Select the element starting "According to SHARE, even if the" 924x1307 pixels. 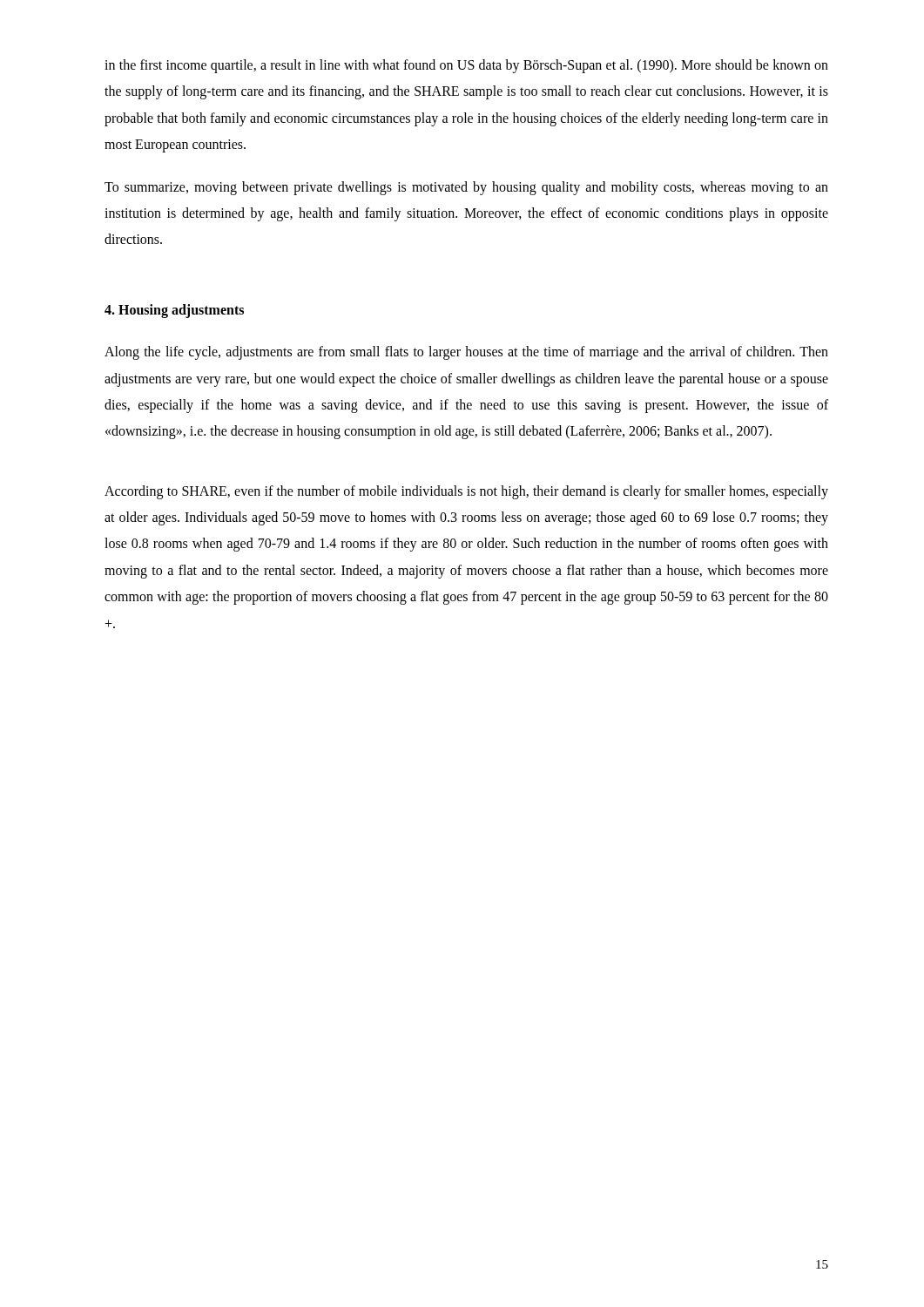click(x=466, y=558)
